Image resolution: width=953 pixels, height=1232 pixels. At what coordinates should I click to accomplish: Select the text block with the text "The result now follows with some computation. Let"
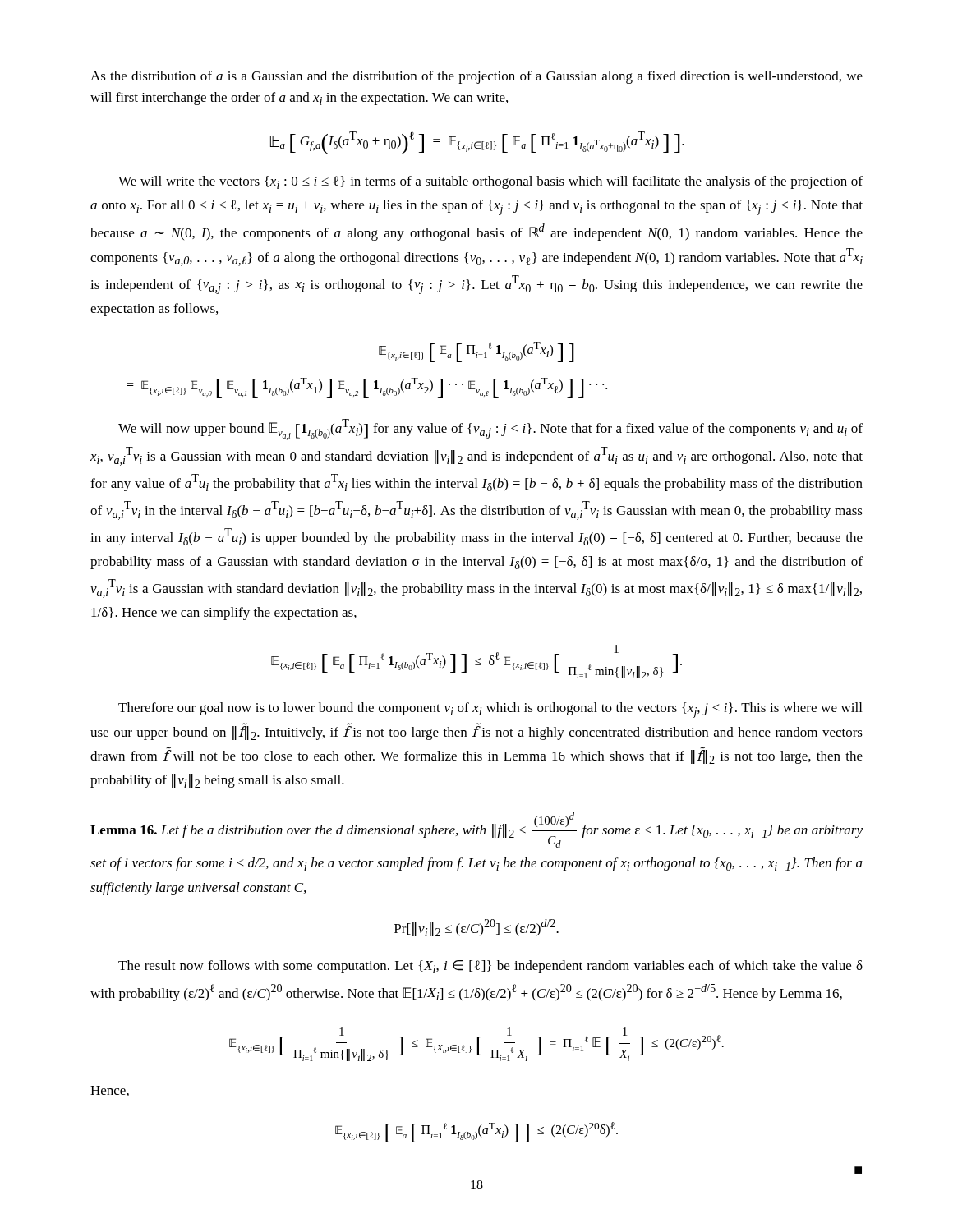(476, 981)
